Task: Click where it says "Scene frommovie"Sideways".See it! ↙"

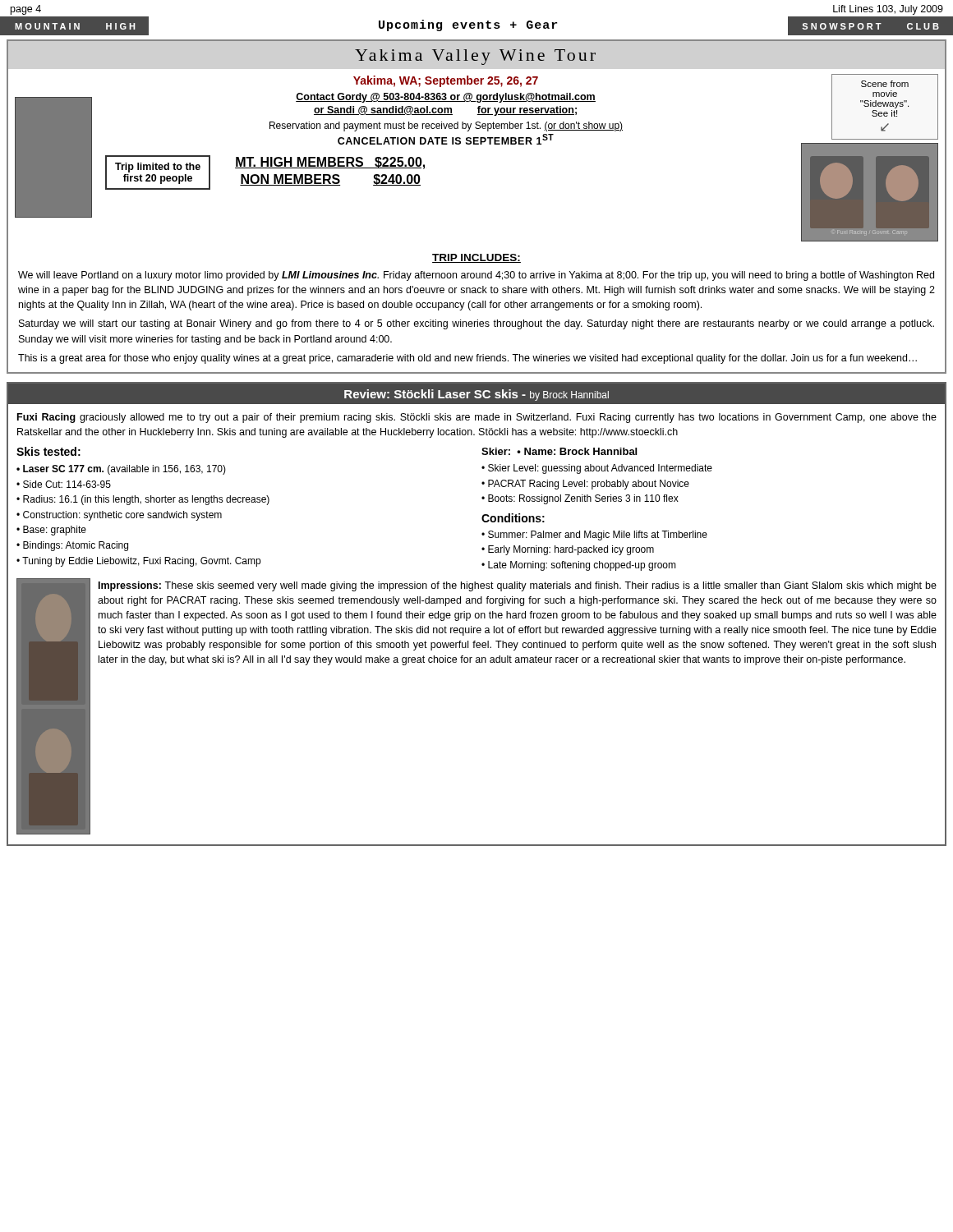Action: coord(885,107)
